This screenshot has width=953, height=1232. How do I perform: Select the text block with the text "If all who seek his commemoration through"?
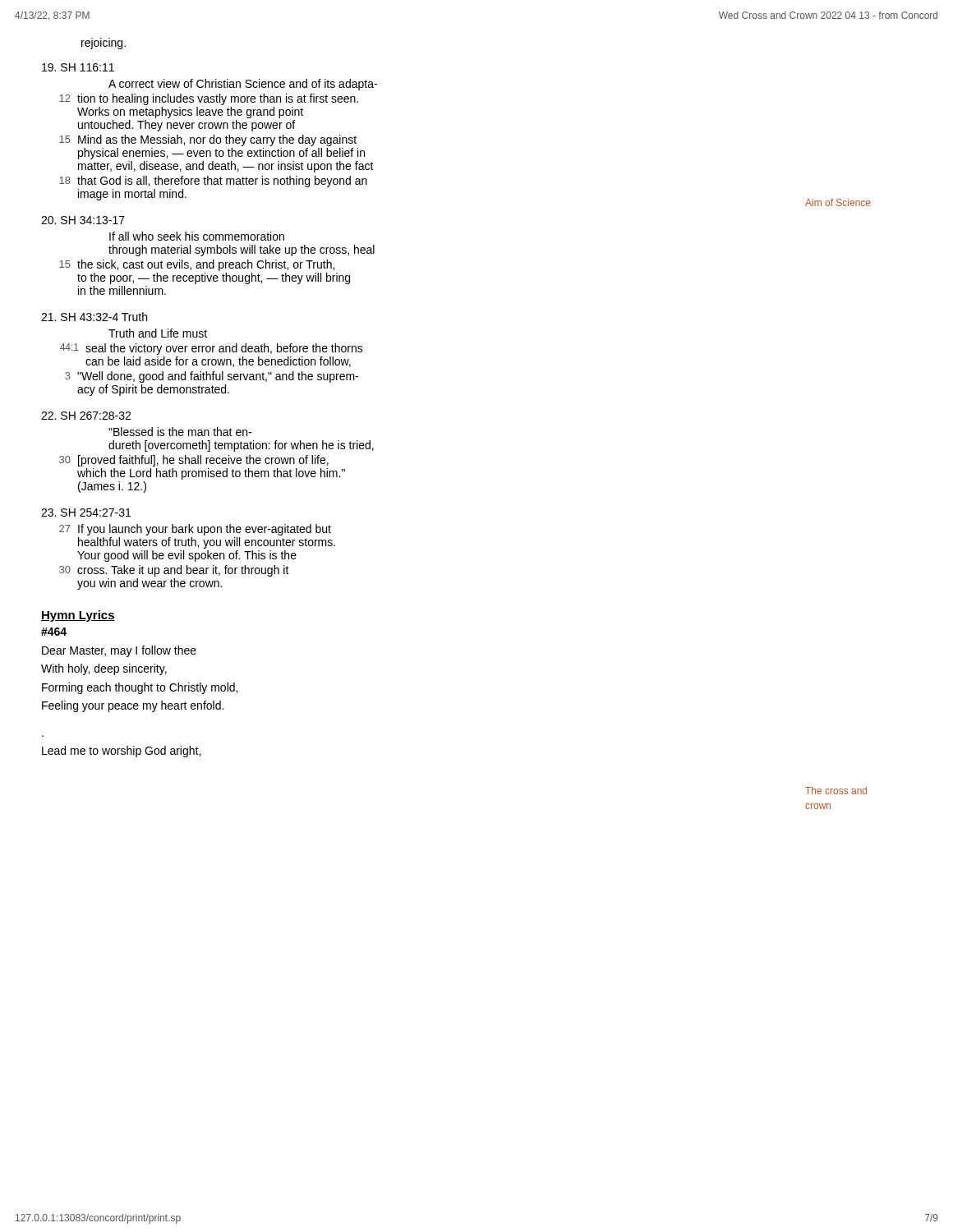[x=378, y=264]
